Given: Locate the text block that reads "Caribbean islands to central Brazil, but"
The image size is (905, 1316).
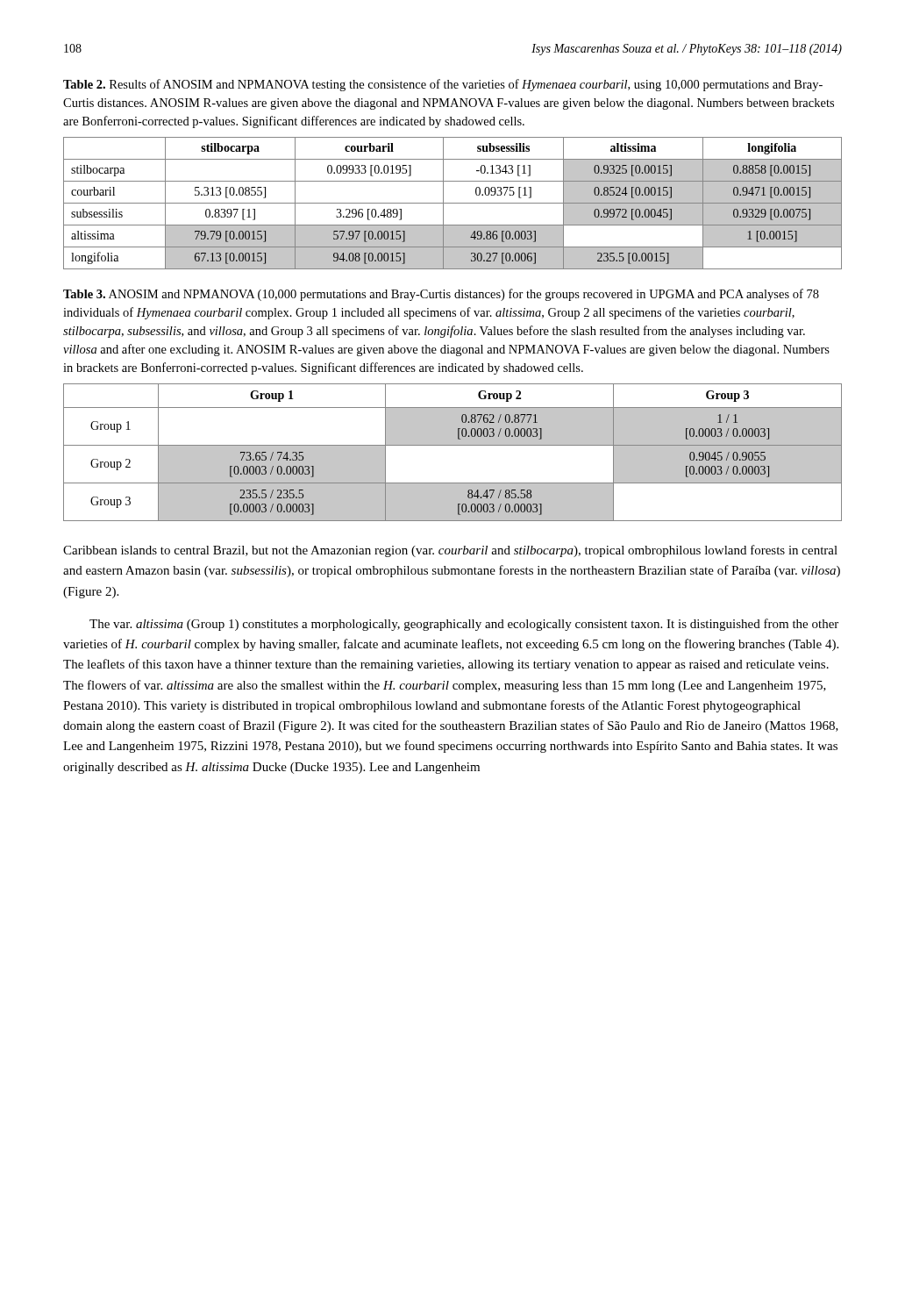Looking at the screenshot, I should [452, 571].
